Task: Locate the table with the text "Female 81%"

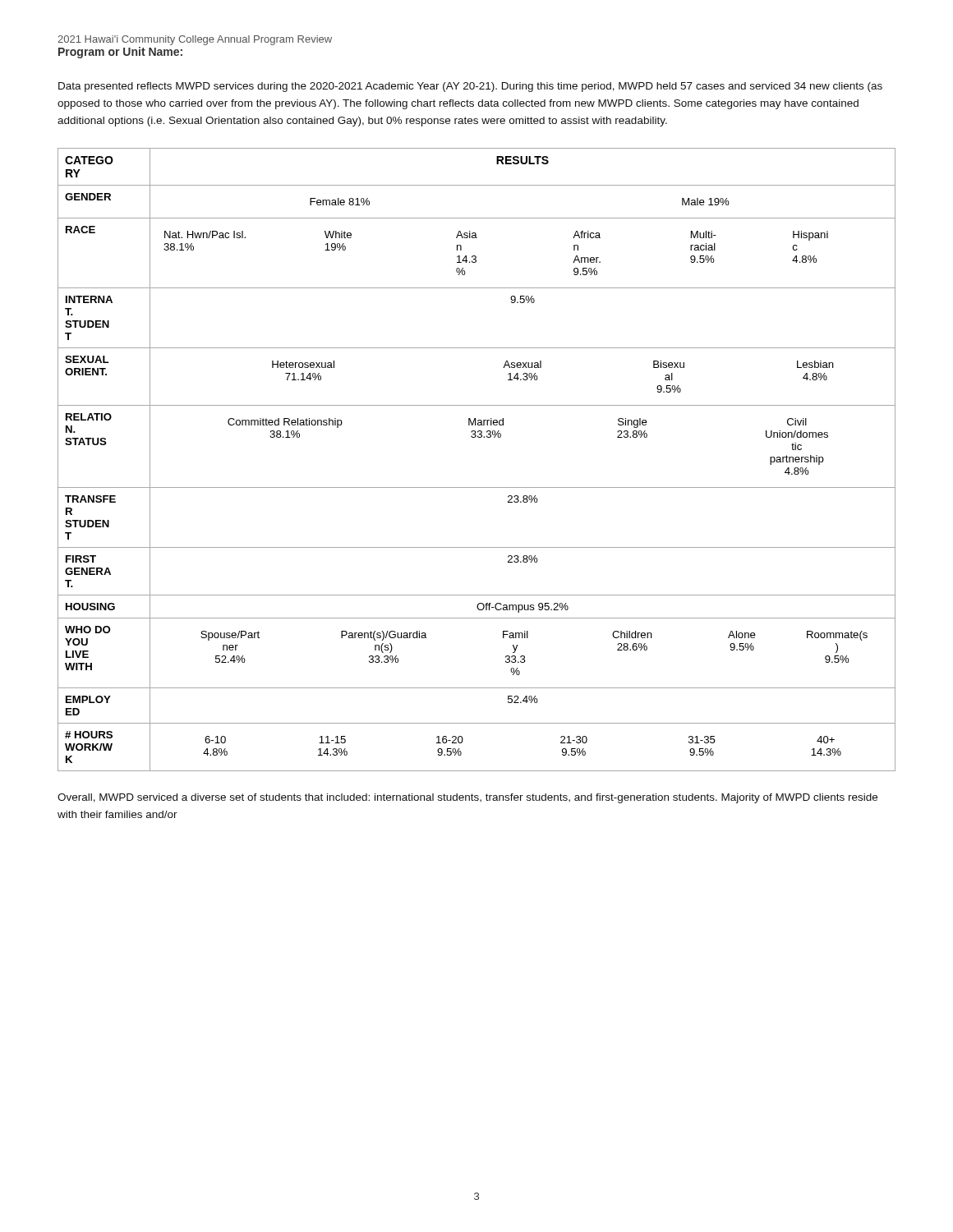Action: click(x=476, y=459)
